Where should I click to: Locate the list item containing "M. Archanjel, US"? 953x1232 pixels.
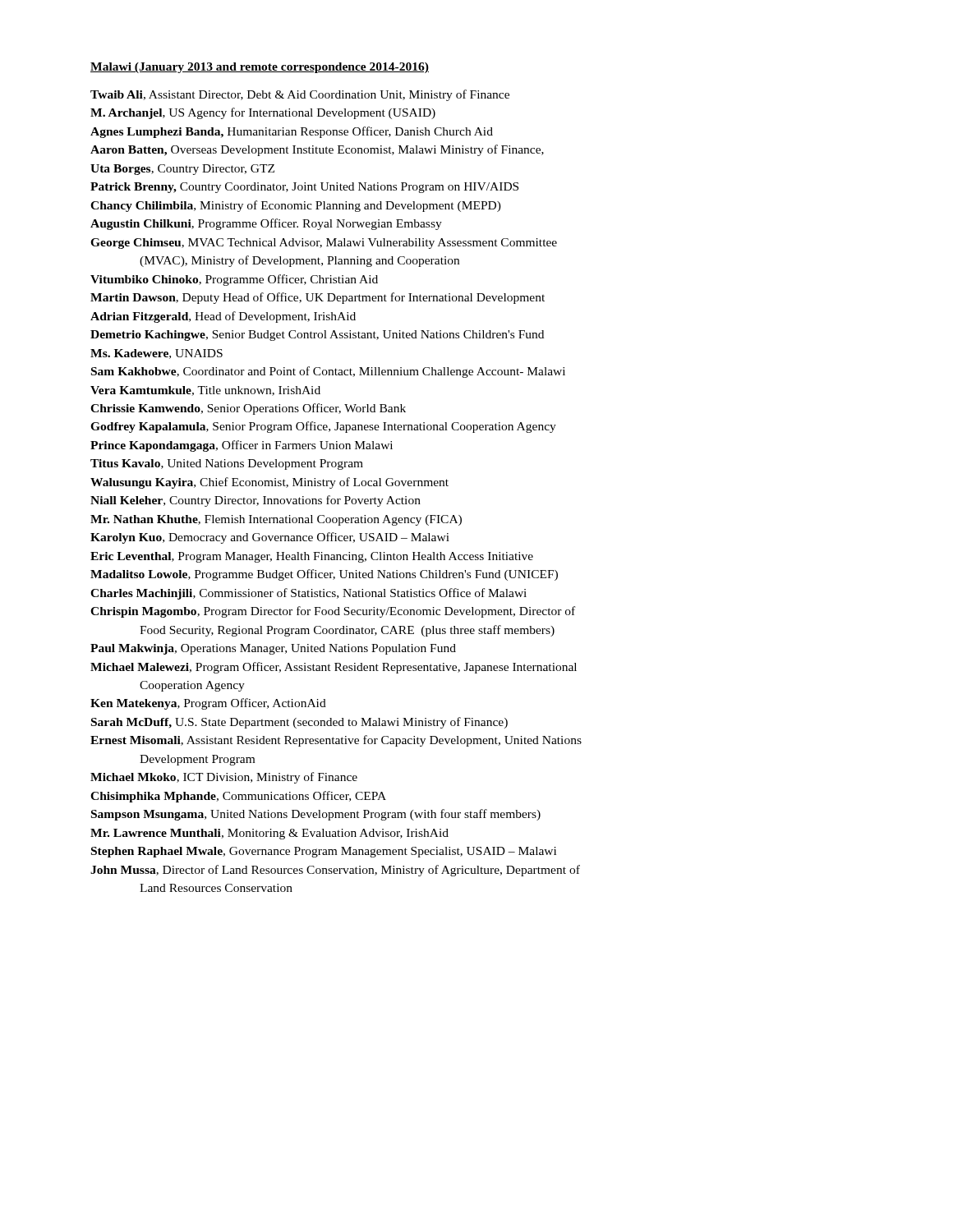click(x=263, y=112)
